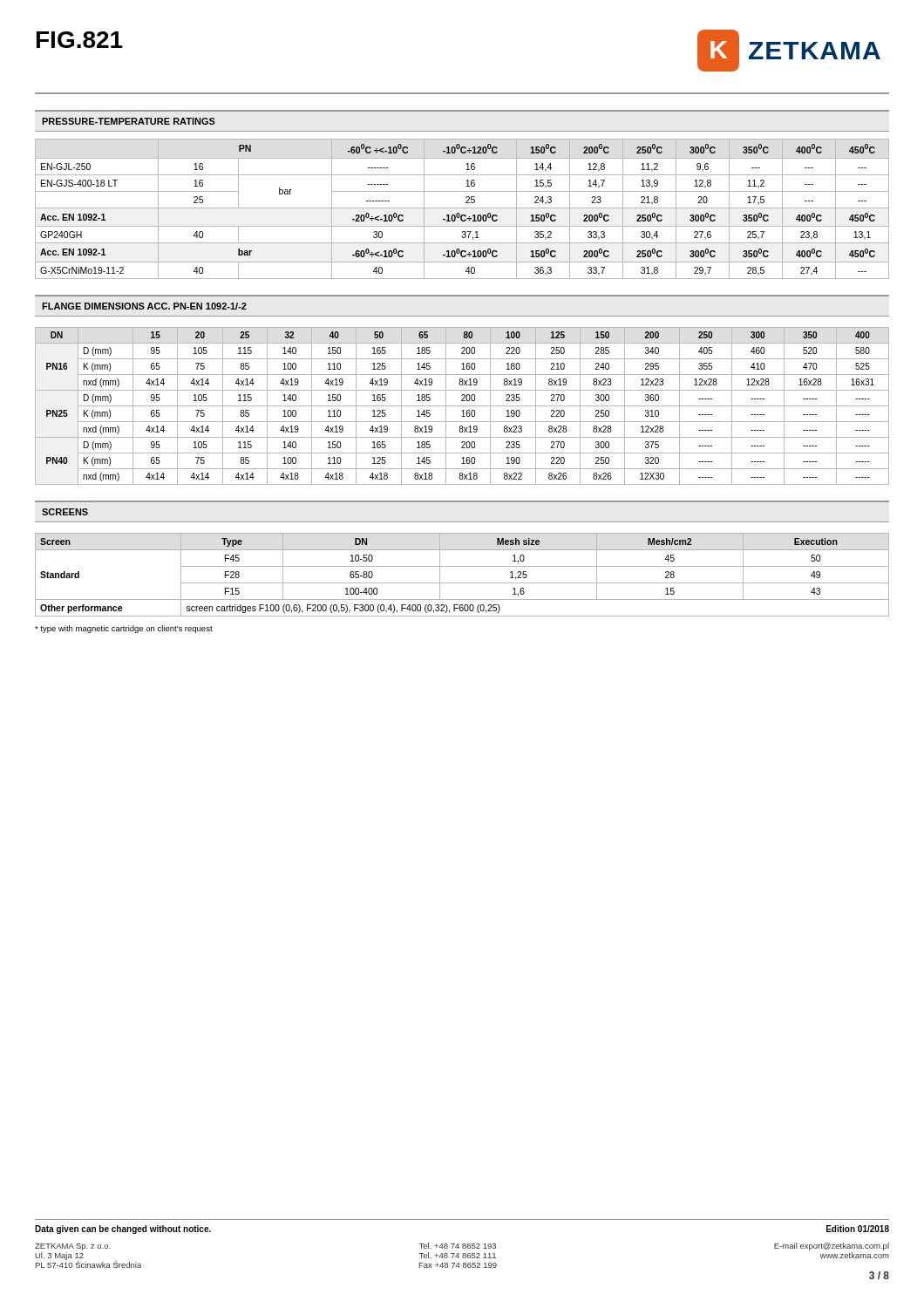
Task: Click where it says "PRESSURE-TEMPERATURE RATINGS"
Action: coord(129,121)
